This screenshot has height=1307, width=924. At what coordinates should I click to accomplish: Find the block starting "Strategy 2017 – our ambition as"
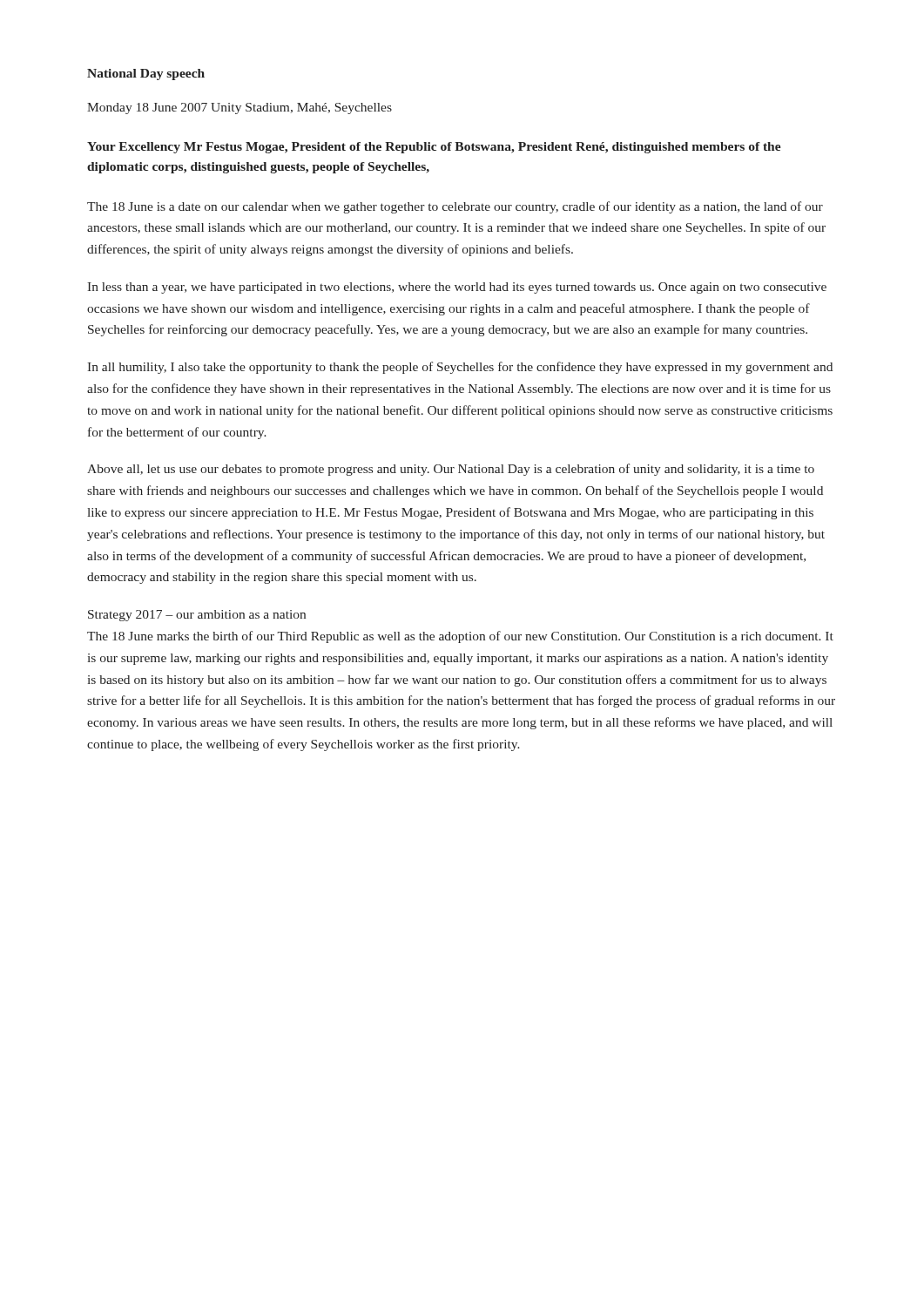click(197, 616)
